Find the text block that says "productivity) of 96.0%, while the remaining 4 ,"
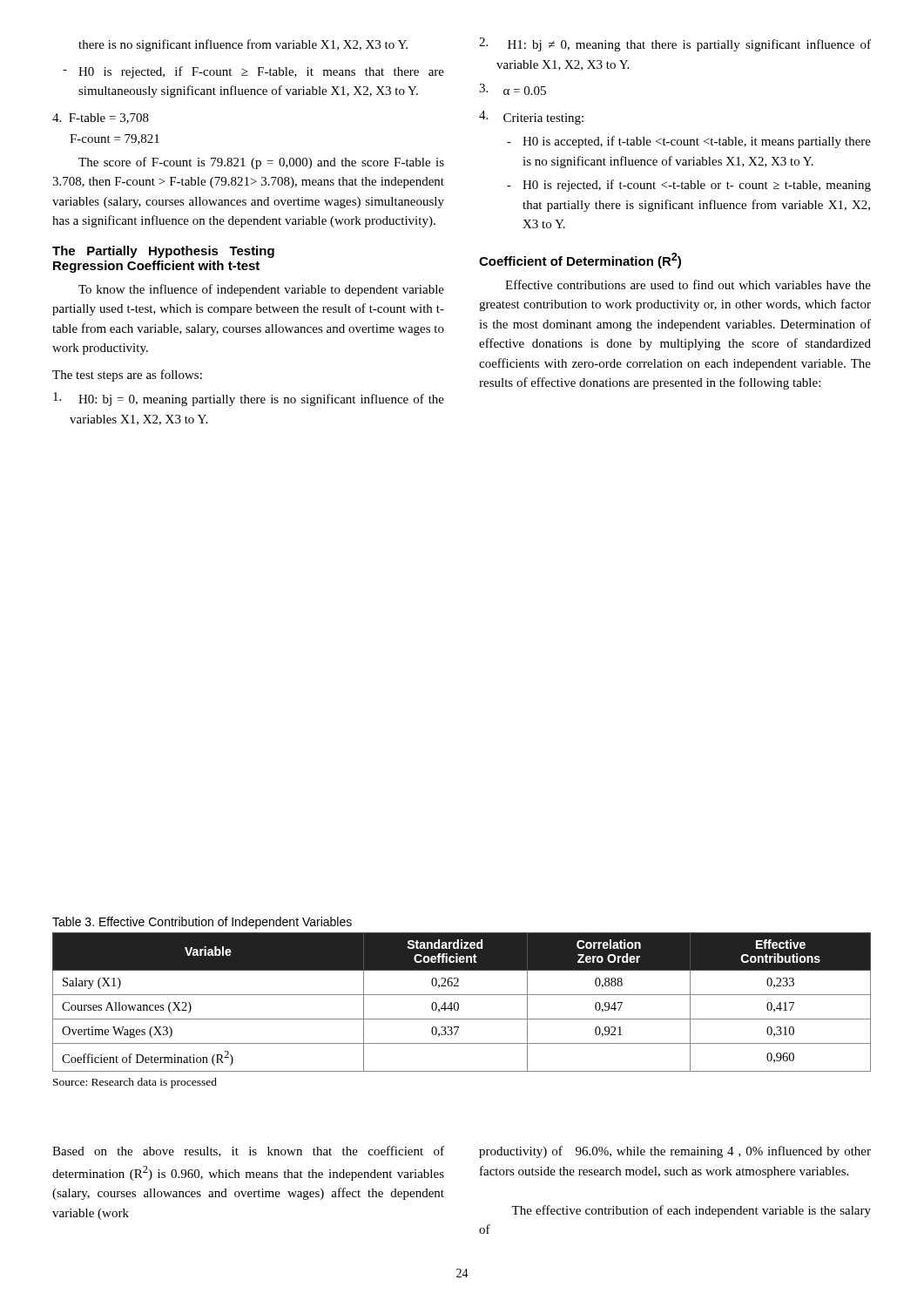Screen dimensions: 1307x924 pos(675,1152)
